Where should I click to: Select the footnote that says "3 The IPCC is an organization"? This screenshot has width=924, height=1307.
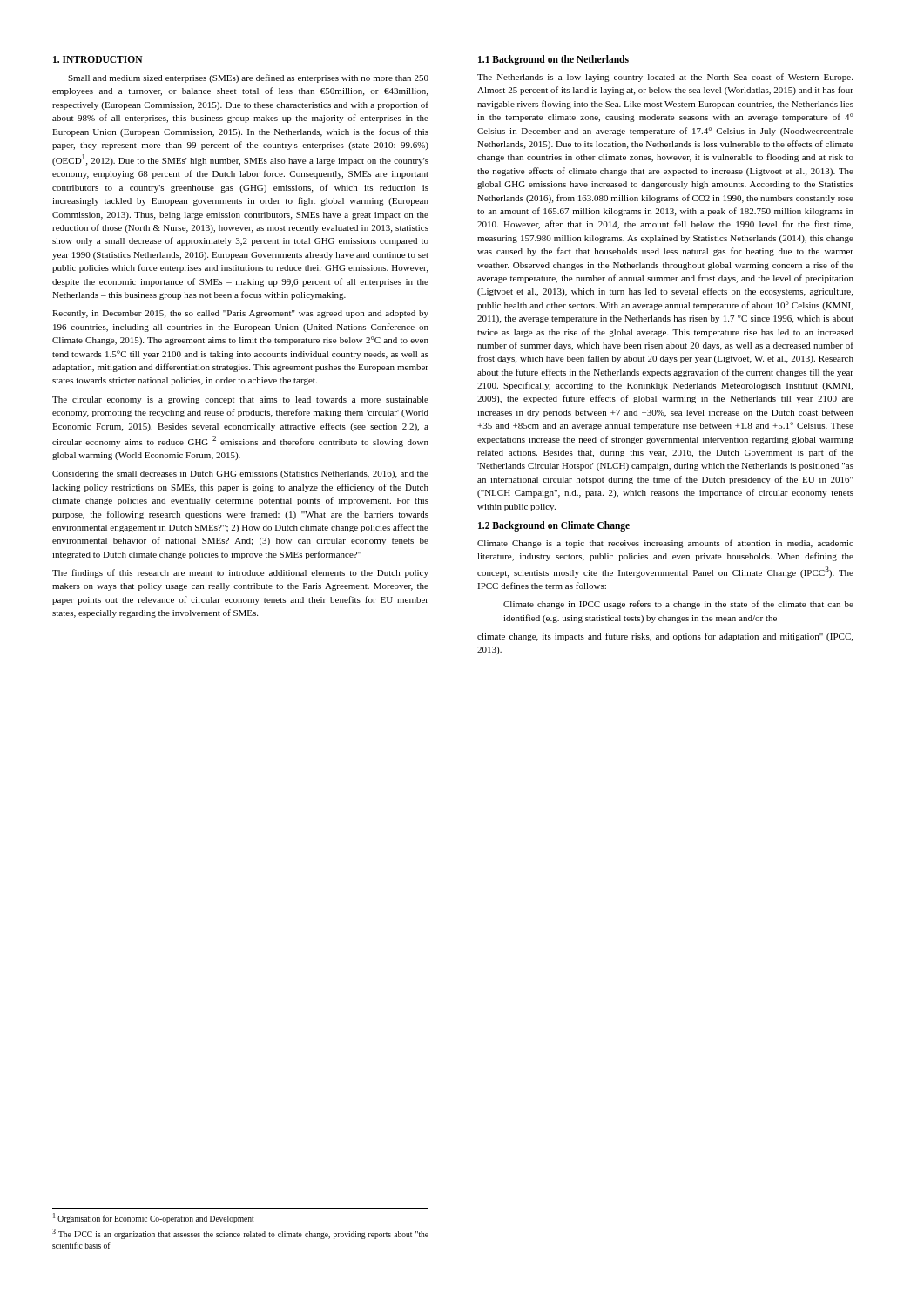240,1240
